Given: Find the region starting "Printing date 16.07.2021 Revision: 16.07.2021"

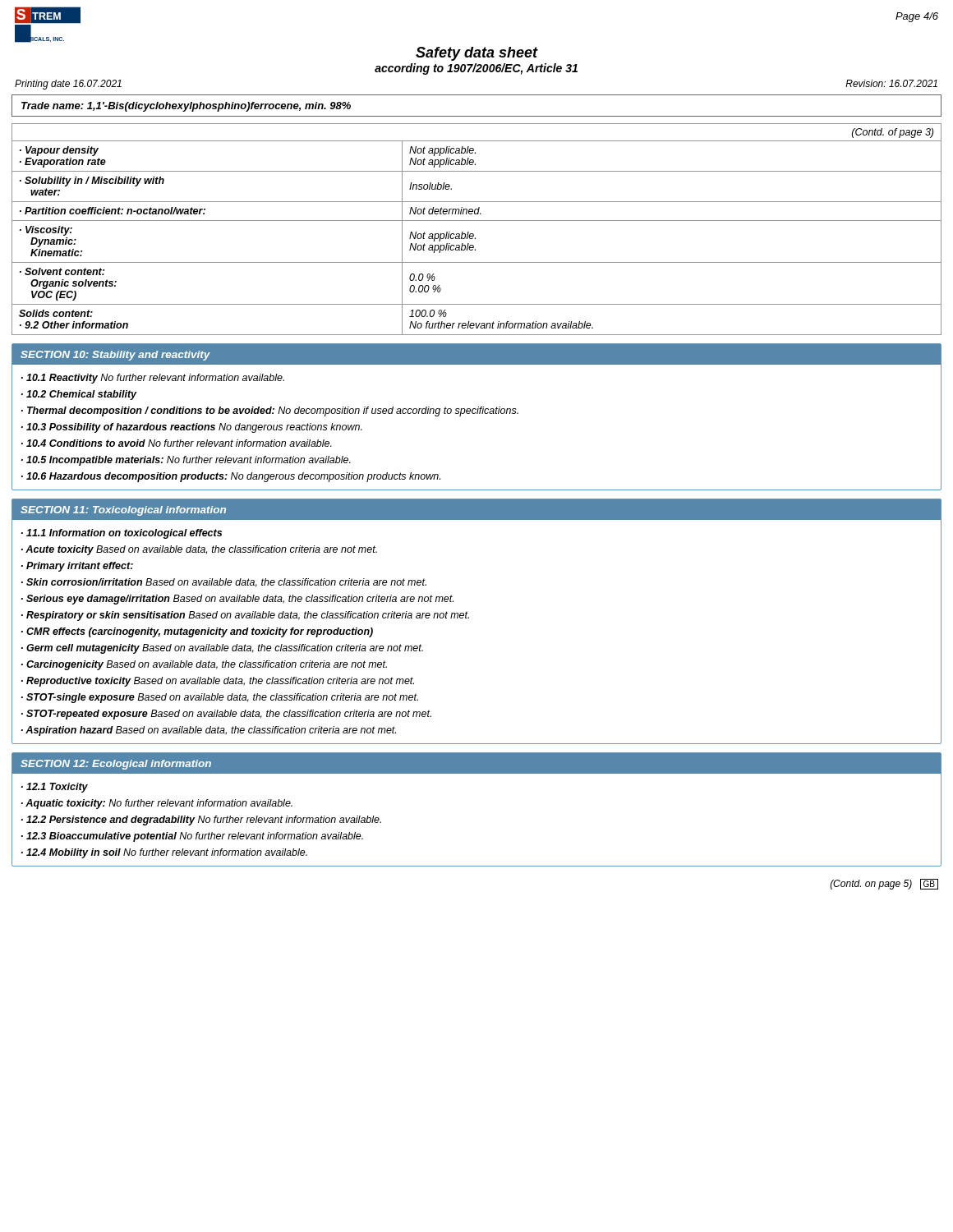Looking at the screenshot, I should [x=476, y=84].
